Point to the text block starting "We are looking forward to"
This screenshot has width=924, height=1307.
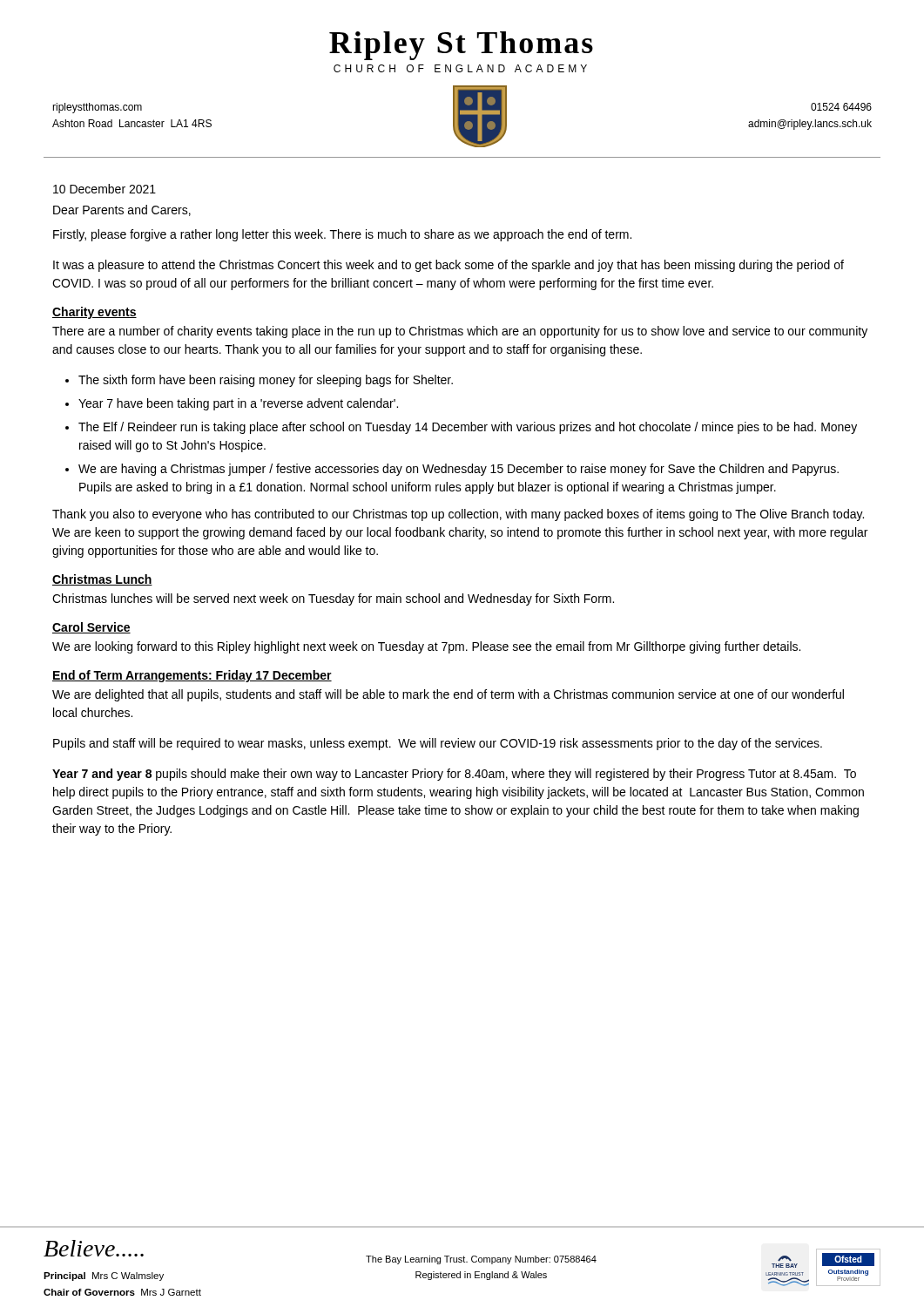pyautogui.click(x=427, y=647)
